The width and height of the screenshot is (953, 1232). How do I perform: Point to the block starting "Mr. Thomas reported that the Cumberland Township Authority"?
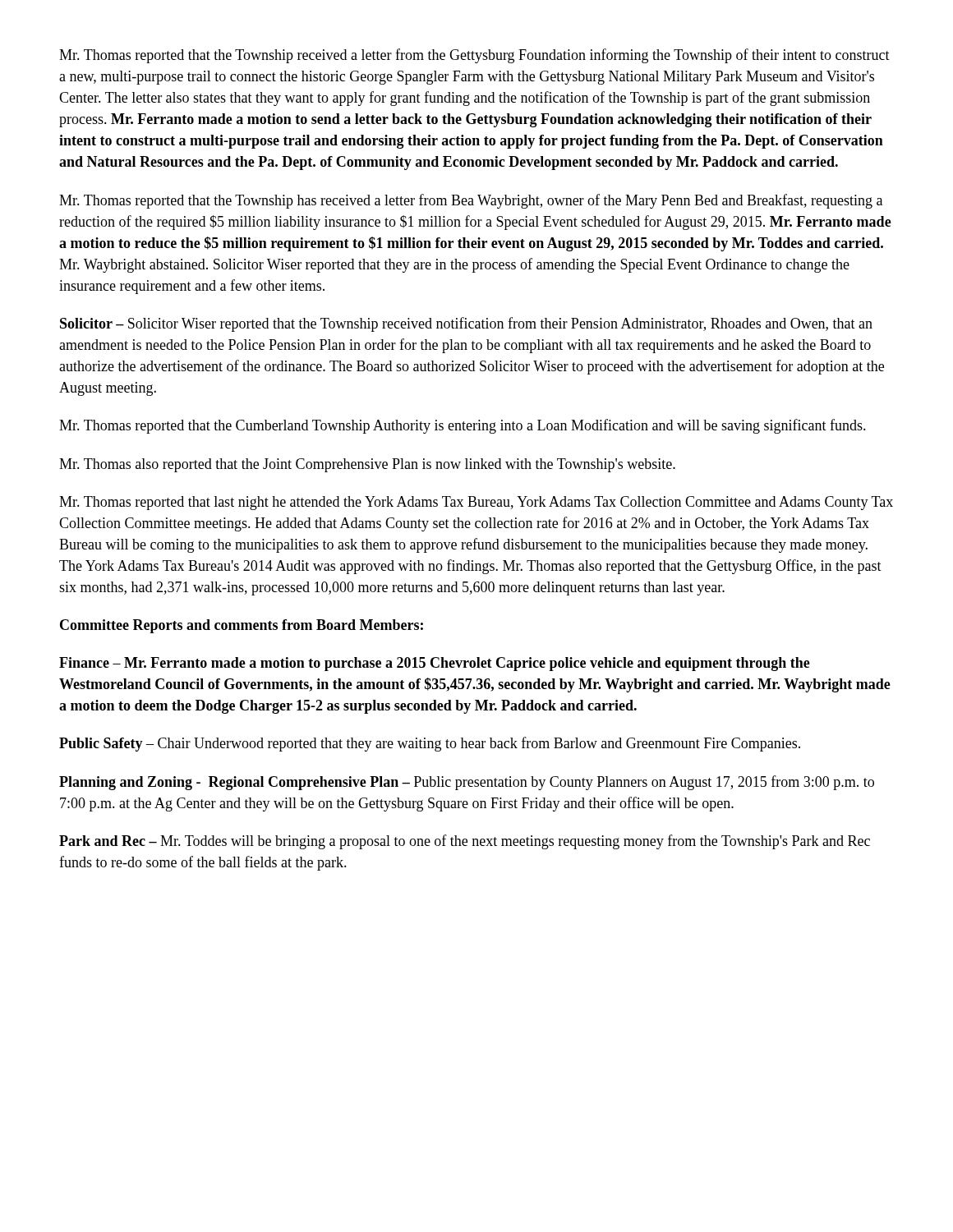pos(463,426)
